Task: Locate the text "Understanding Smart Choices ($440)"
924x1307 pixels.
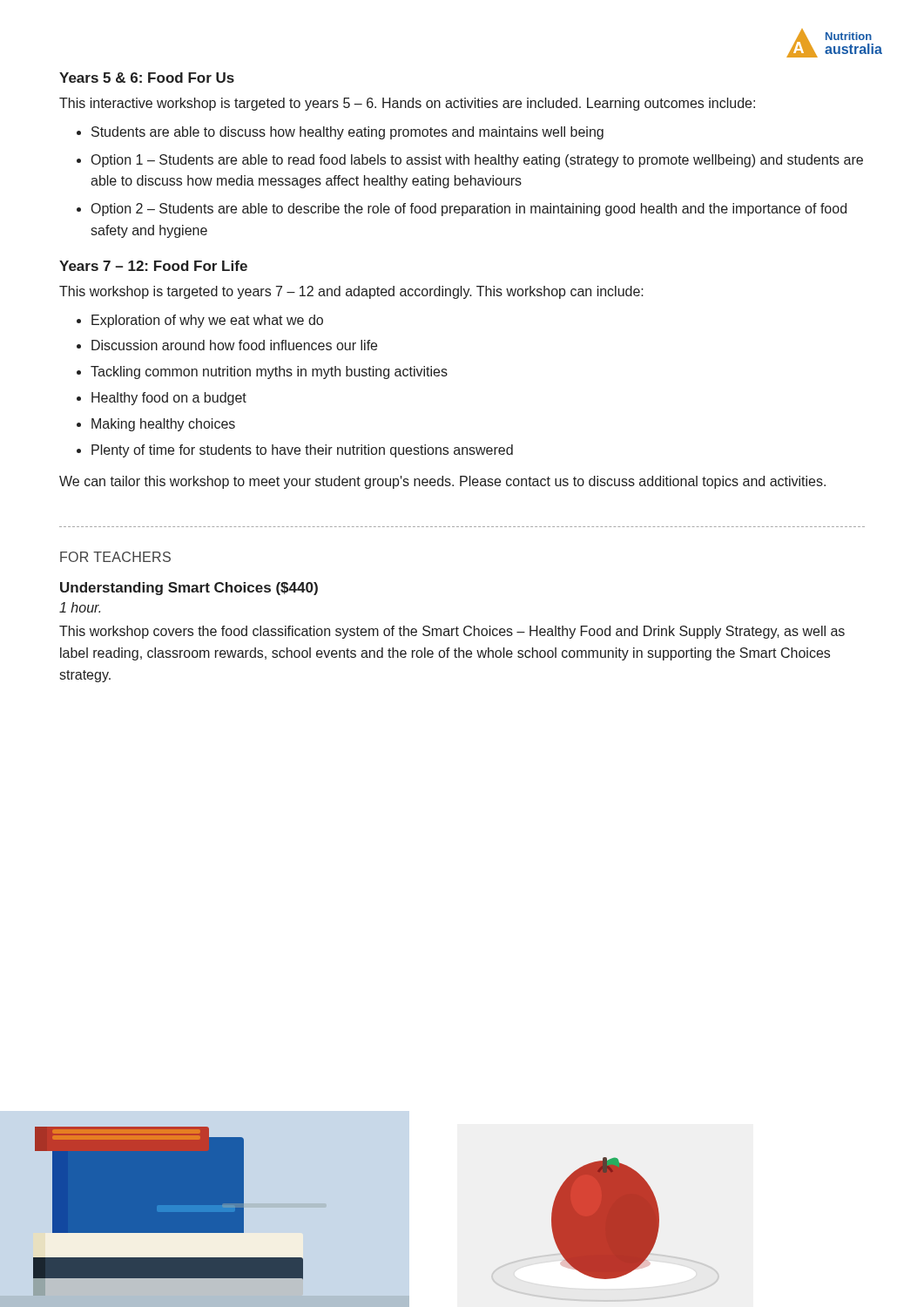Action: coord(189,588)
